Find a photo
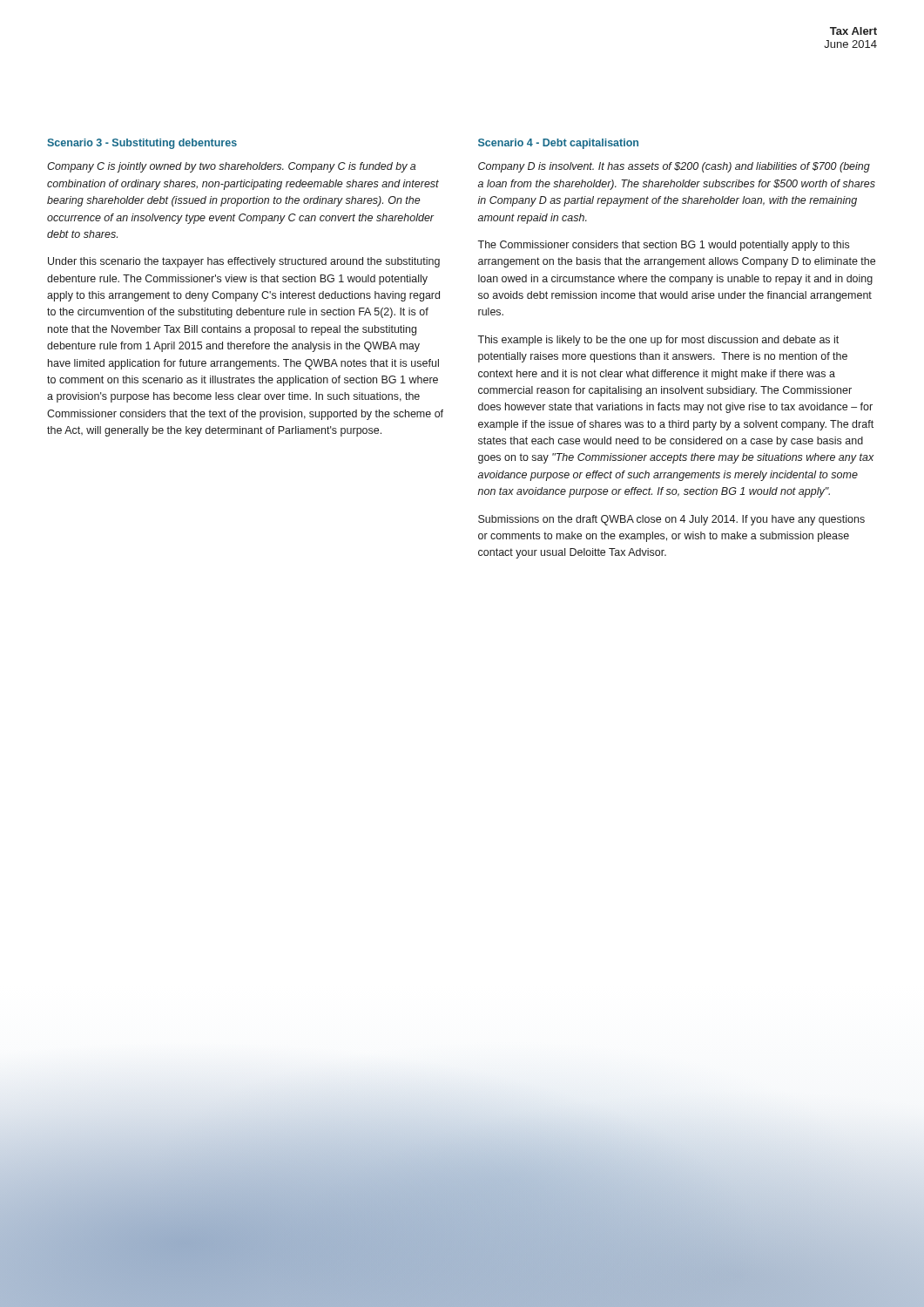Screen dimensions: 1307x924 pyautogui.click(x=462, y=1146)
